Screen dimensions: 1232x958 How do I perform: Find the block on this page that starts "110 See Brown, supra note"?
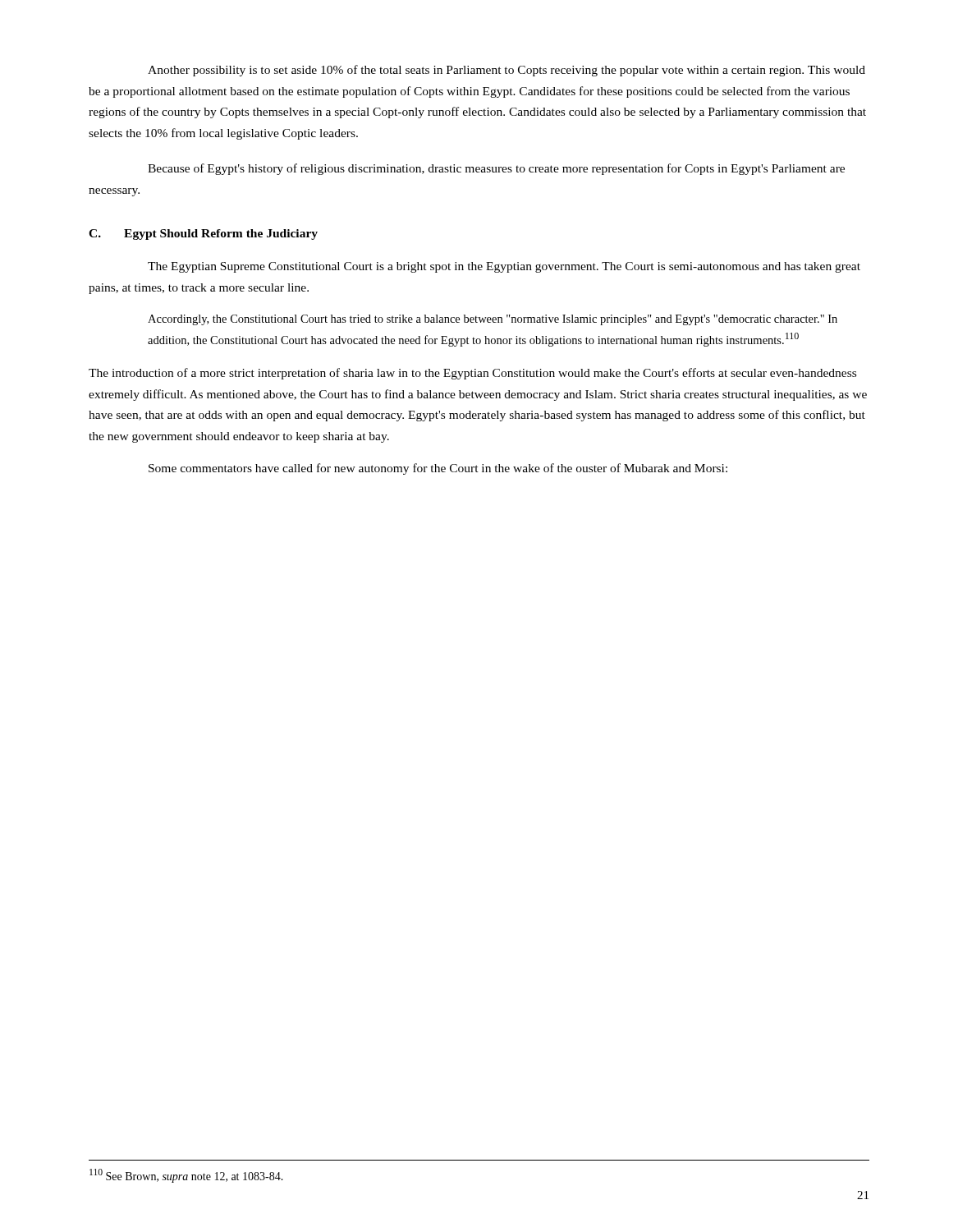pyautogui.click(x=186, y=1176)
